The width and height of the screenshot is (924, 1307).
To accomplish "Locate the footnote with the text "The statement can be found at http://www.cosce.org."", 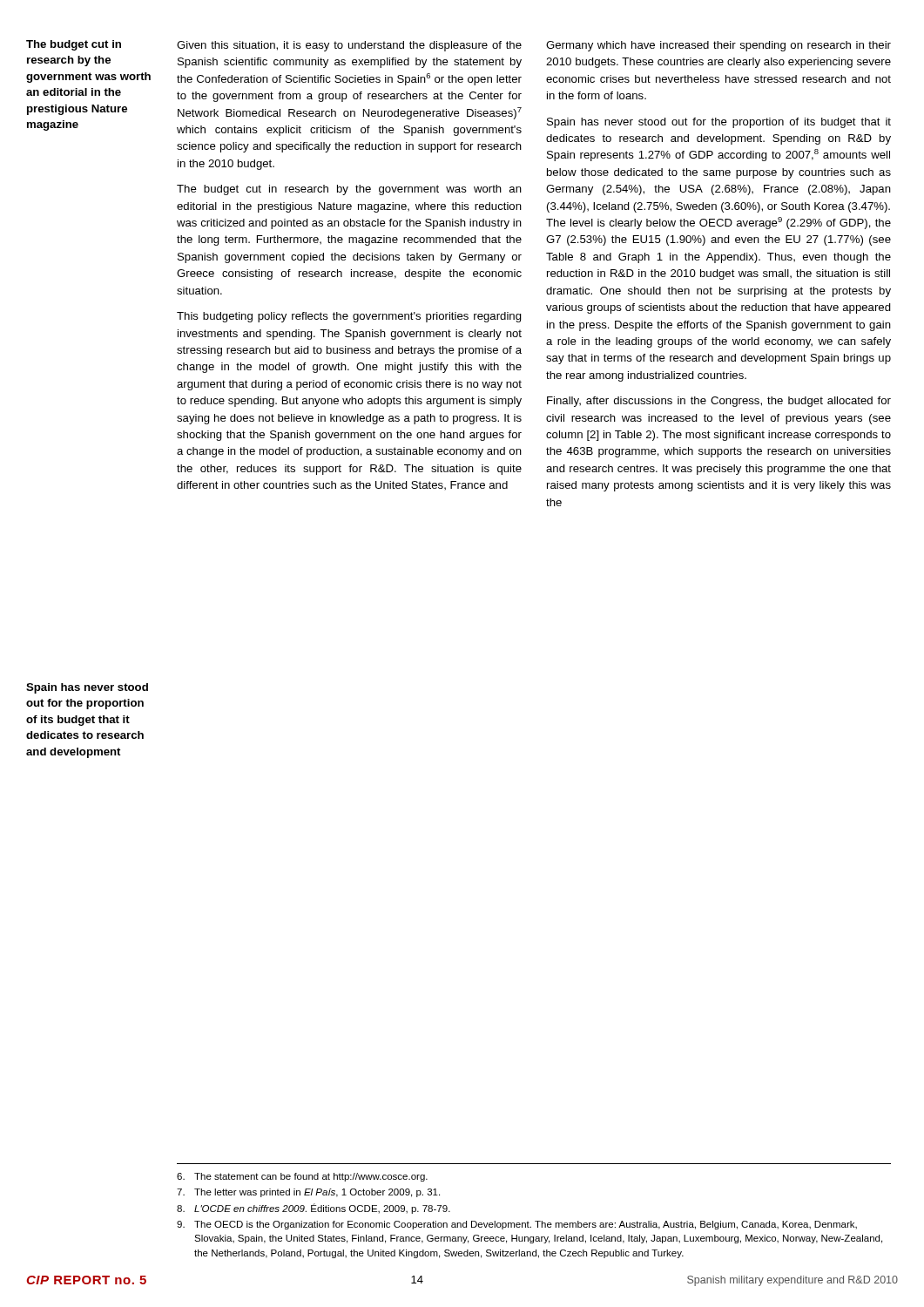I will click(x=302, y=1177).
